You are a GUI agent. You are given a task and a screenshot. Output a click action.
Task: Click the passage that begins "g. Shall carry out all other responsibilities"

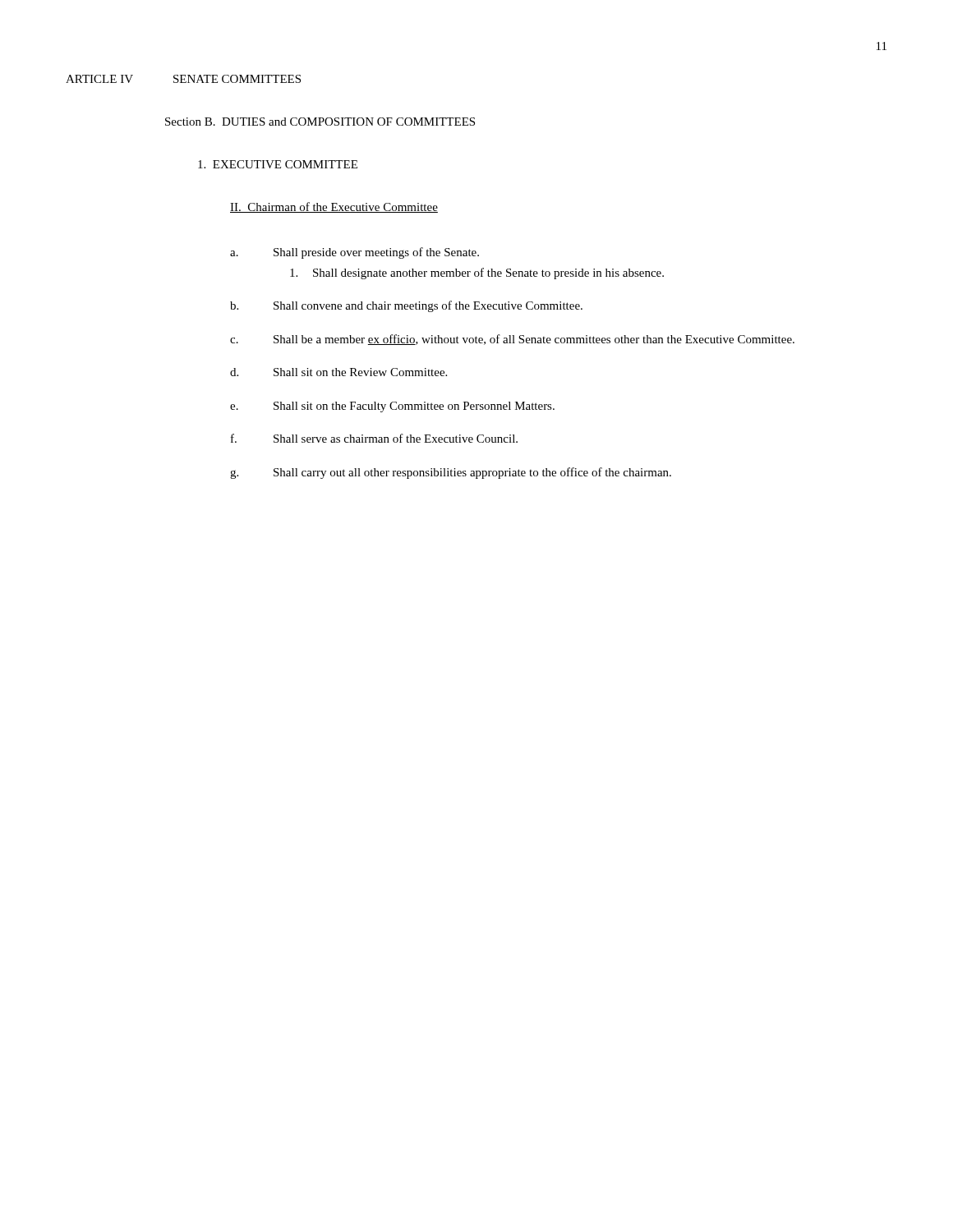(x=538, y=472)
